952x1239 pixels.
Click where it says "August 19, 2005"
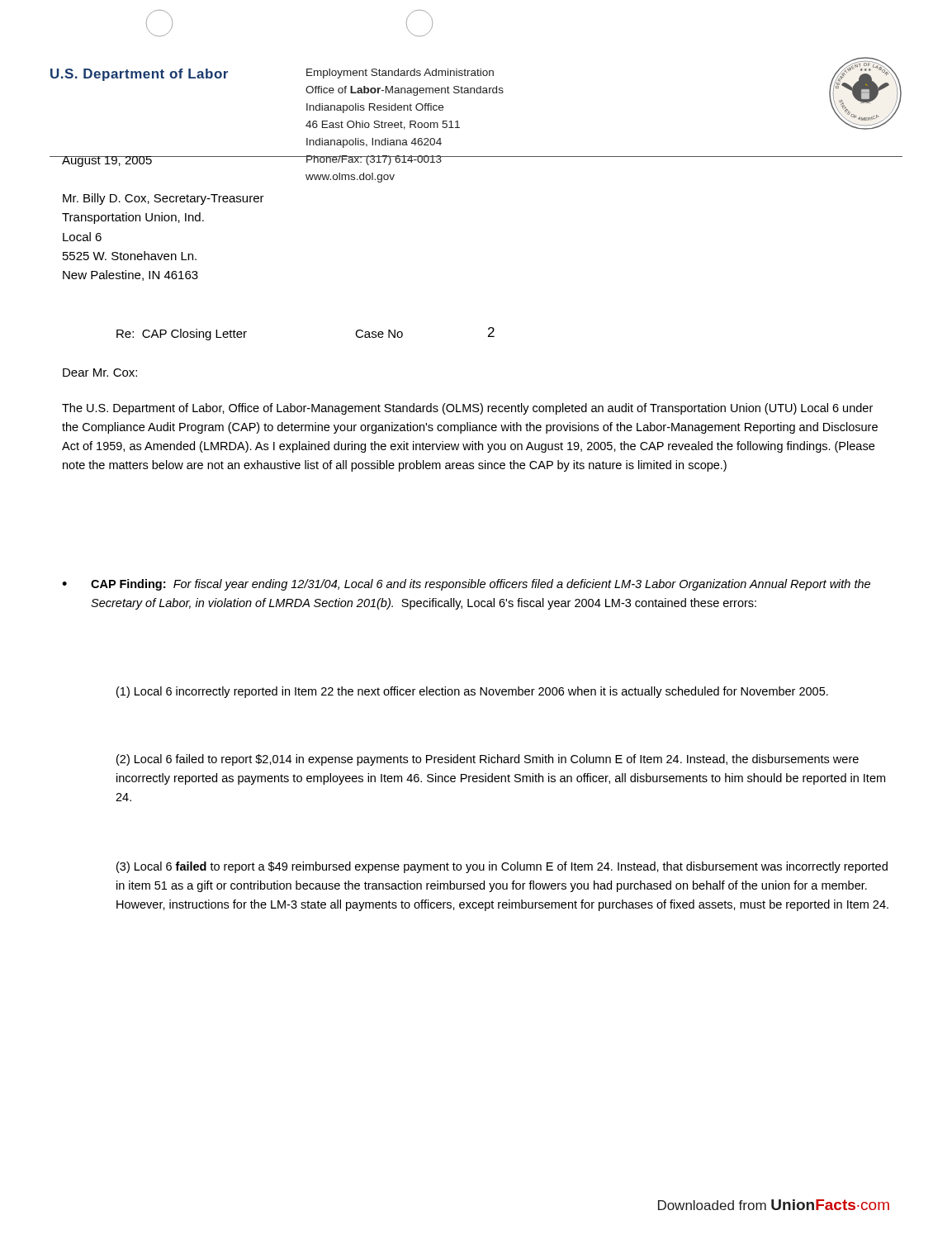[x=107, y=160]
